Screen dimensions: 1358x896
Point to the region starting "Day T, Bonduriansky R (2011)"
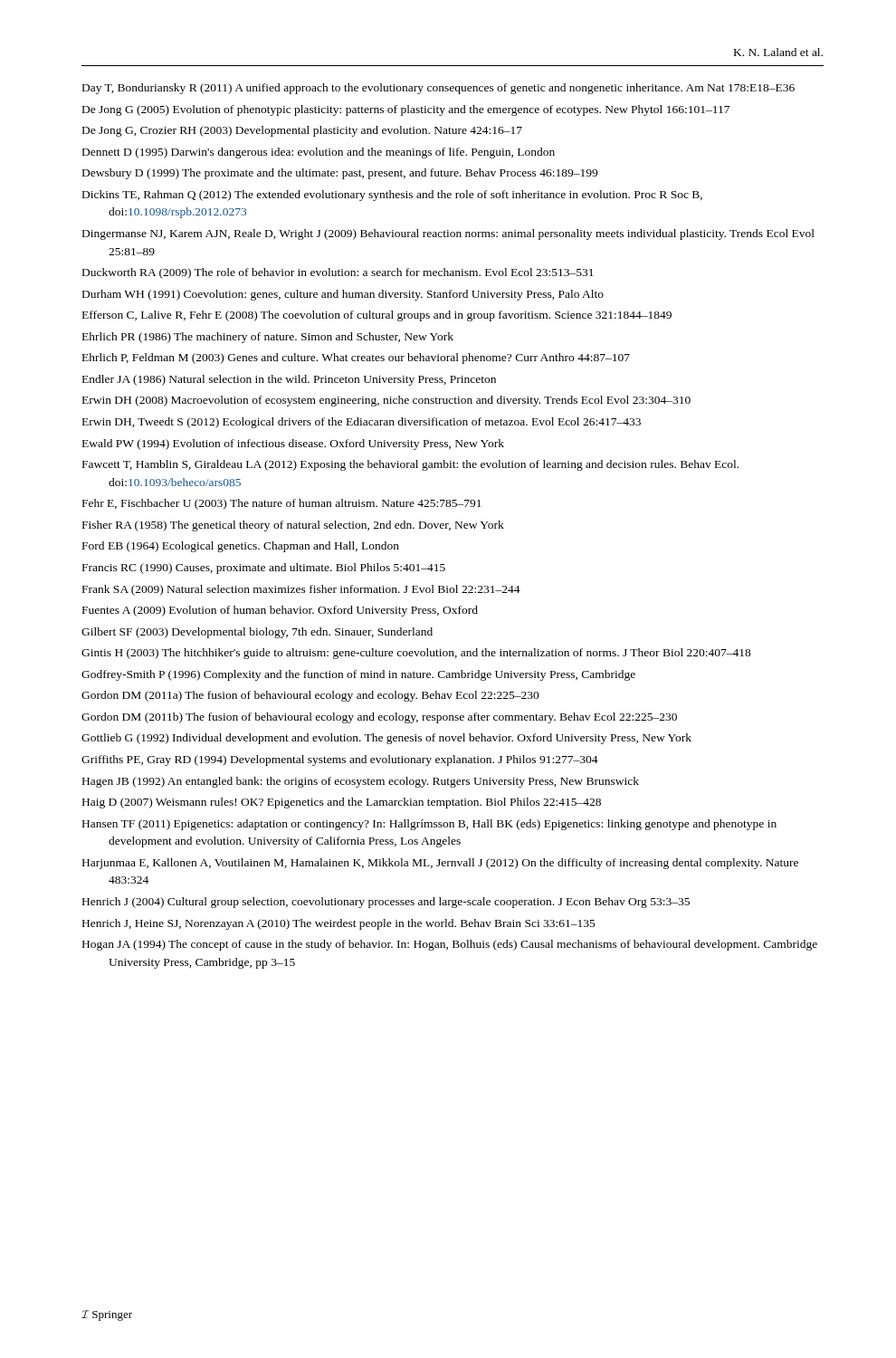438,87
